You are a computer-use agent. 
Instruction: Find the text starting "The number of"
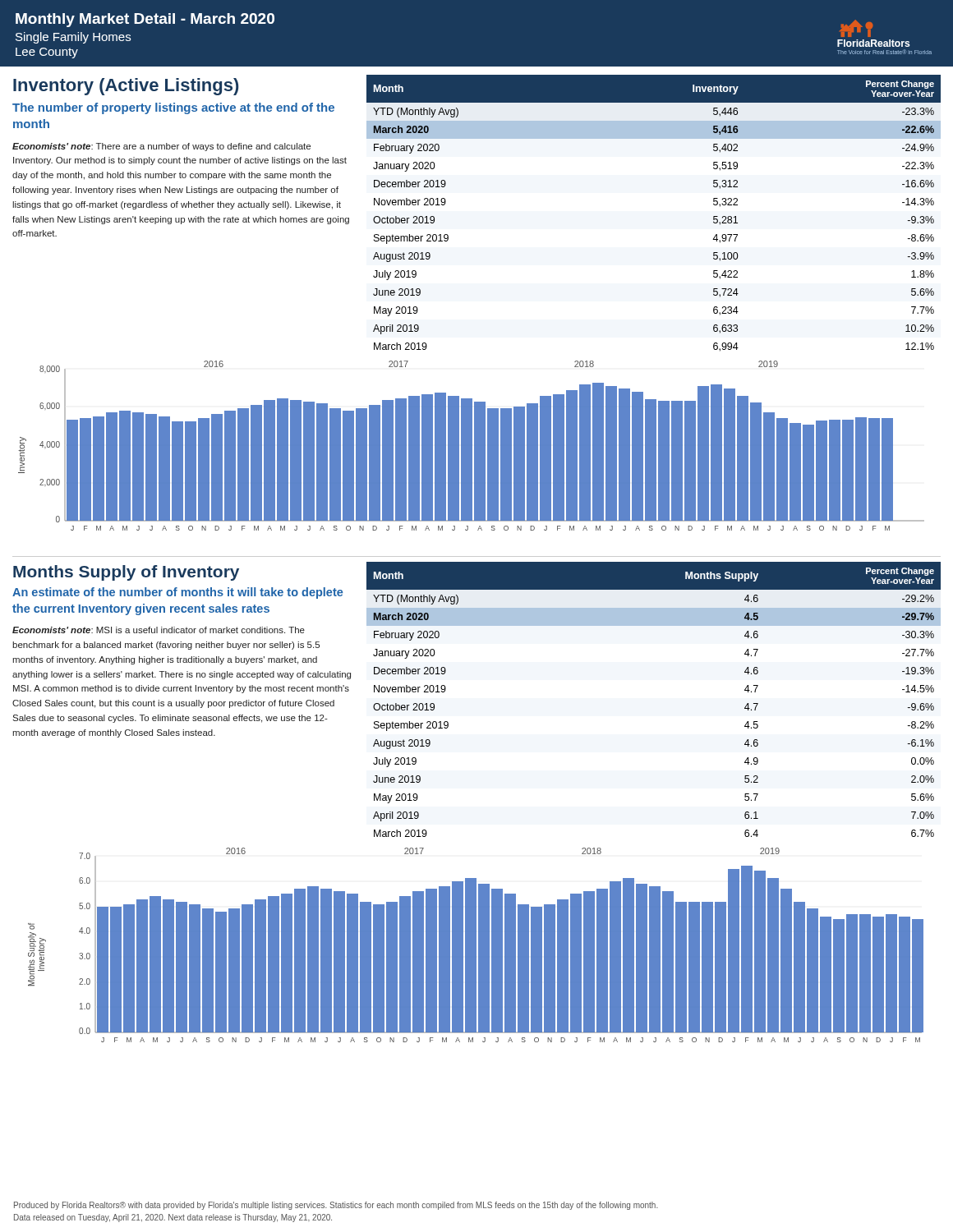[x=174, y=116]
